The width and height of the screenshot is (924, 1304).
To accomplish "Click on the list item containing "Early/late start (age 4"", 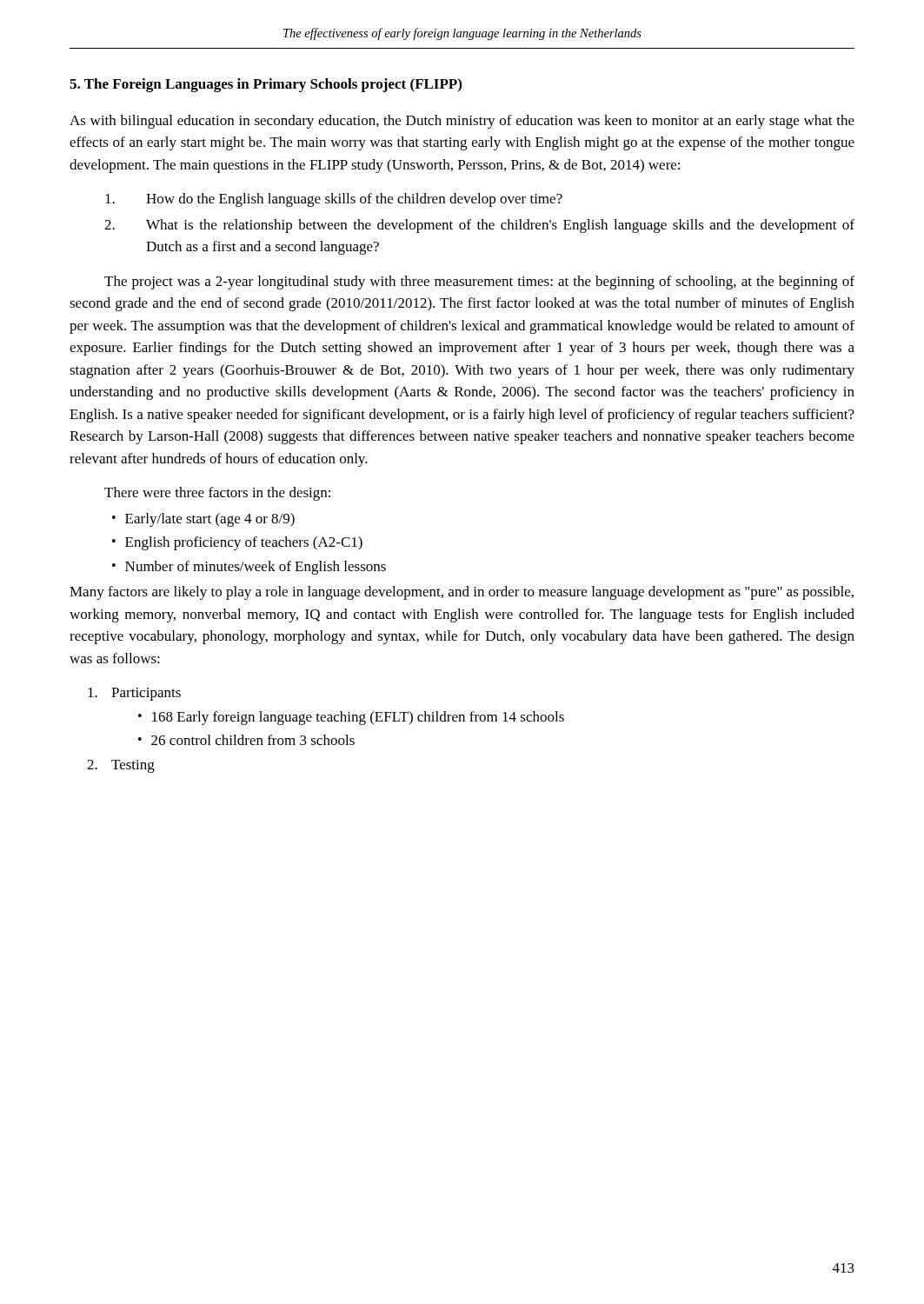I will [x=210, y=518].
